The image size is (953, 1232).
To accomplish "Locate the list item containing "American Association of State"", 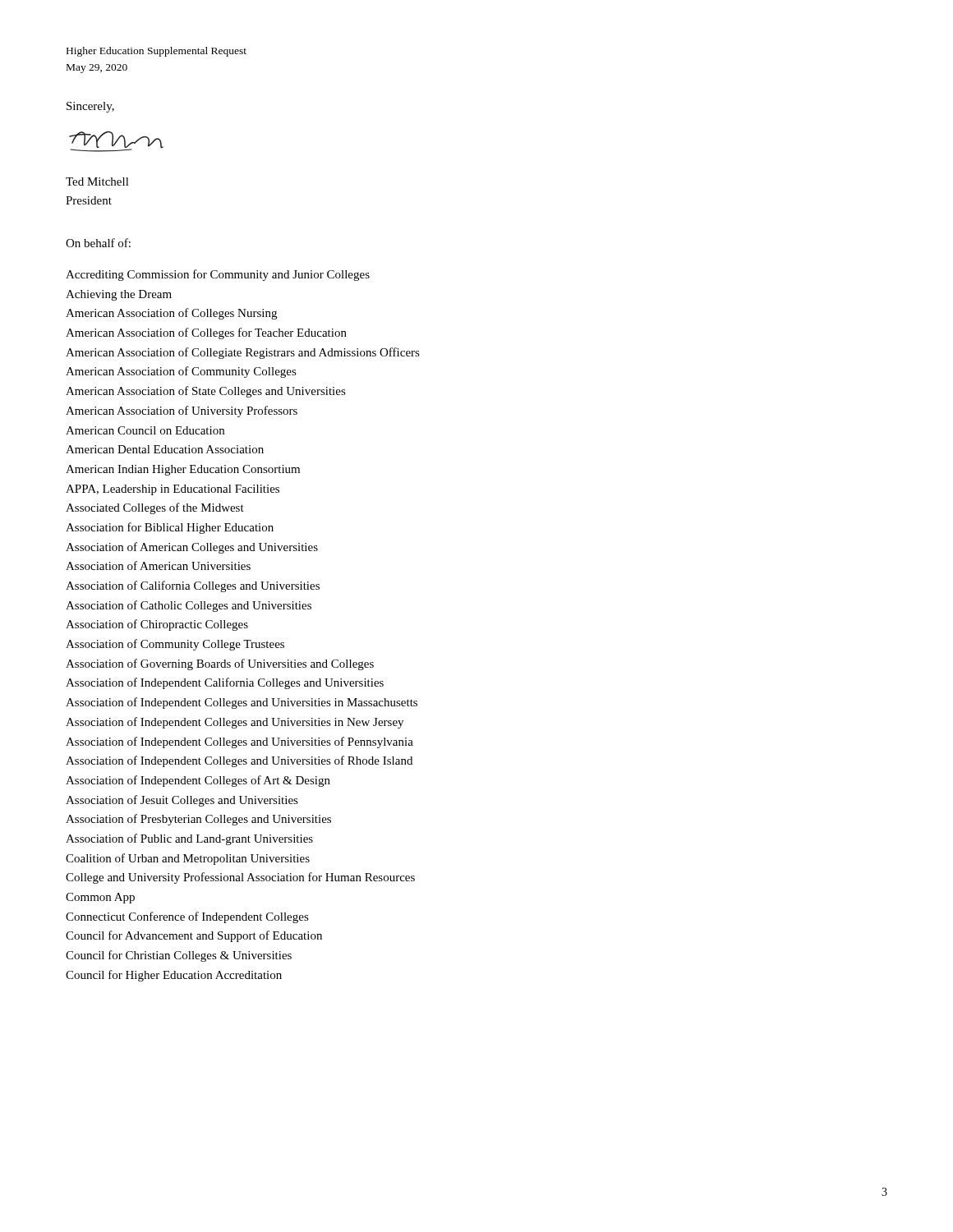I will (206, 391).
